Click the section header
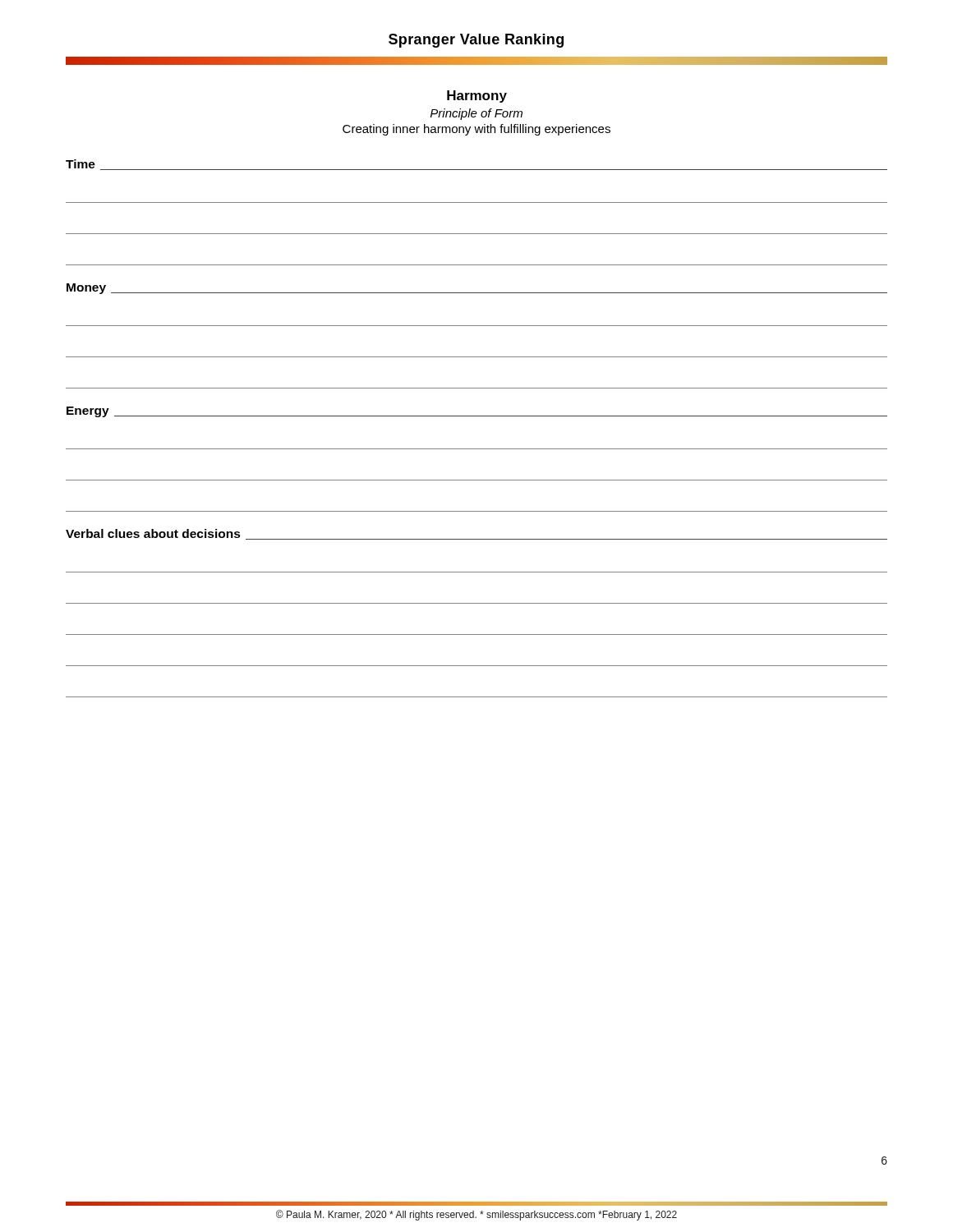953x1232 pixels. click(476, 112)
